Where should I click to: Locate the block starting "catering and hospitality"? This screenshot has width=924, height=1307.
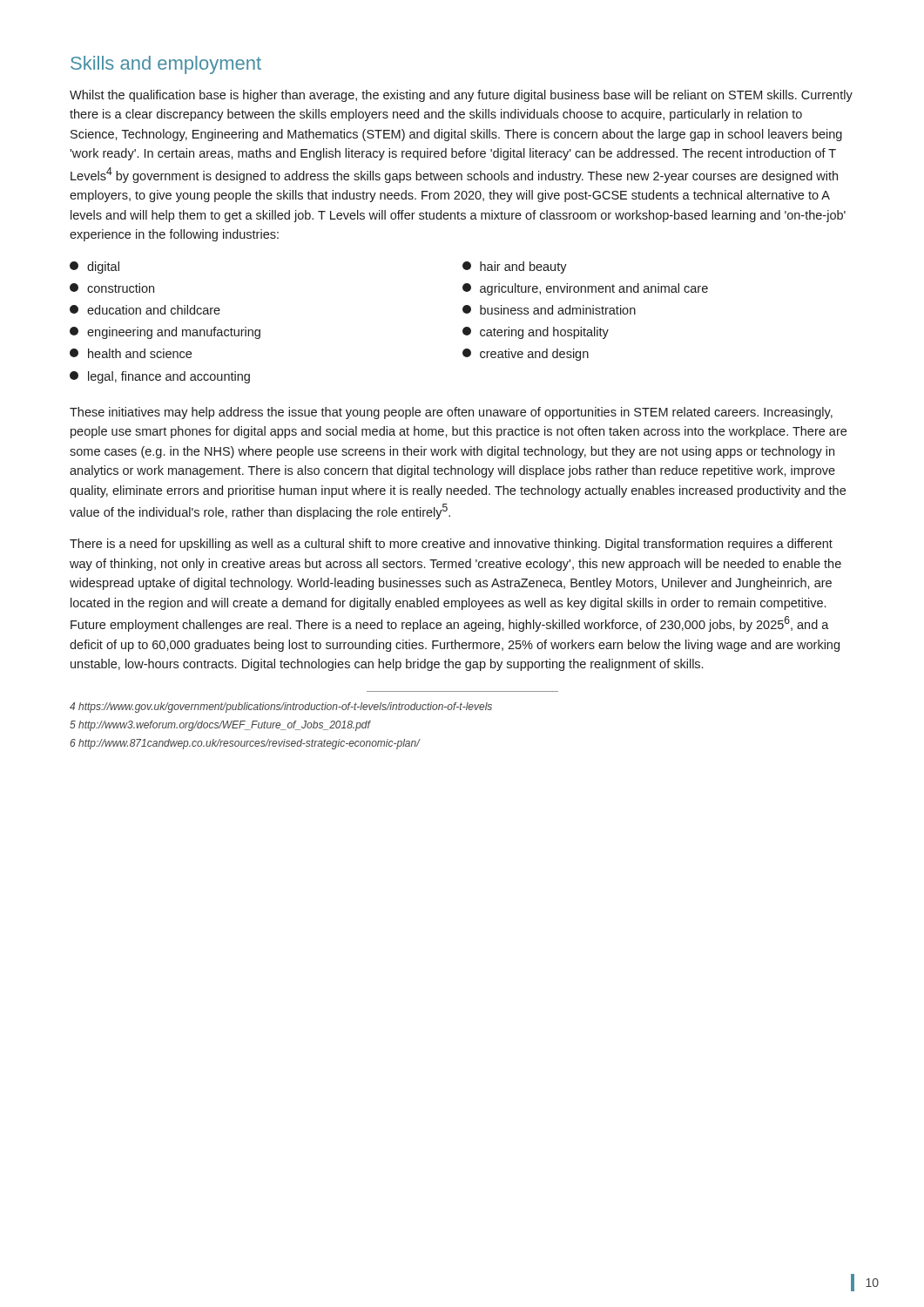[535, 333]
